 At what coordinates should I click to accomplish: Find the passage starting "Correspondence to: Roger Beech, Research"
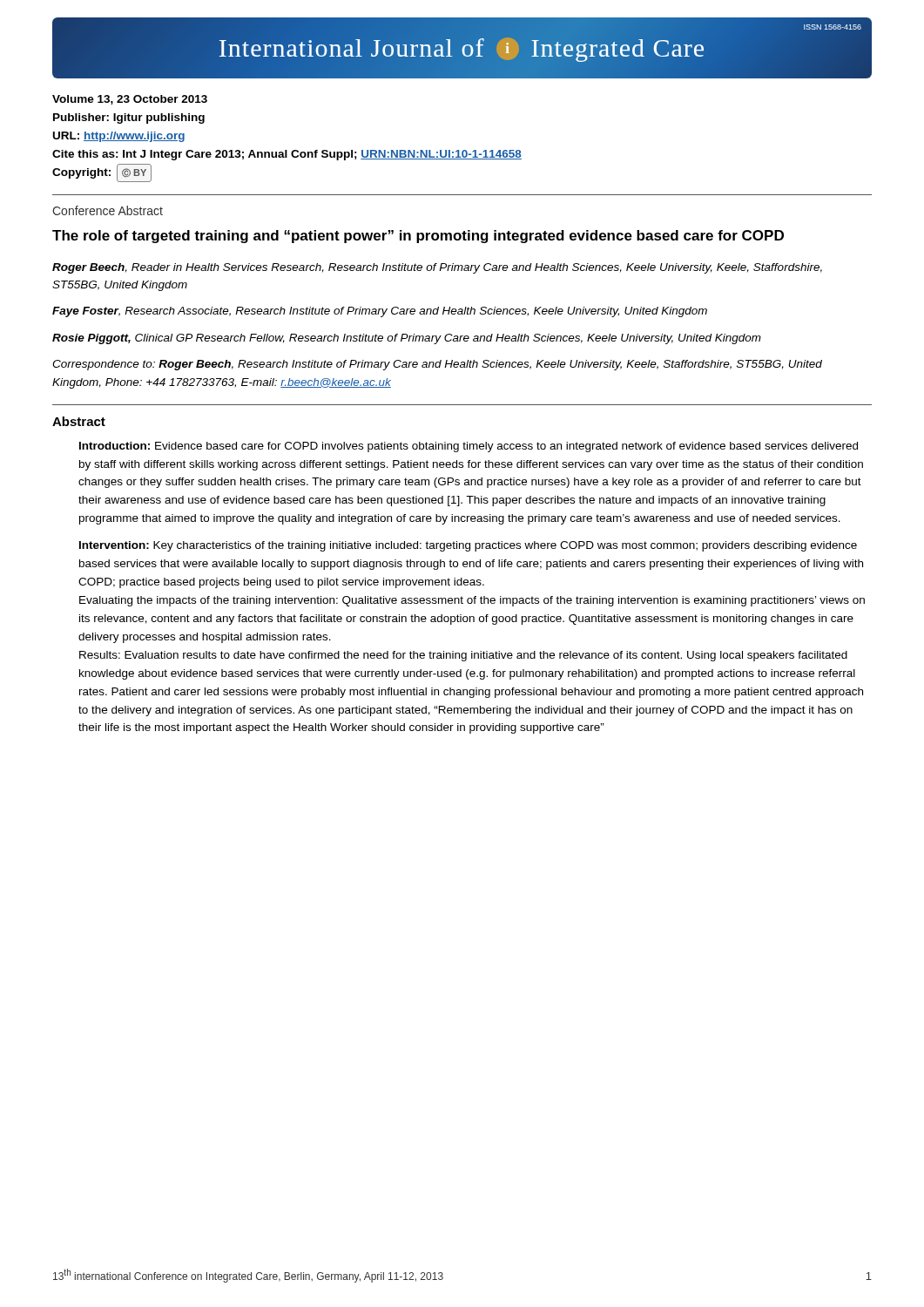click(437, 373)
